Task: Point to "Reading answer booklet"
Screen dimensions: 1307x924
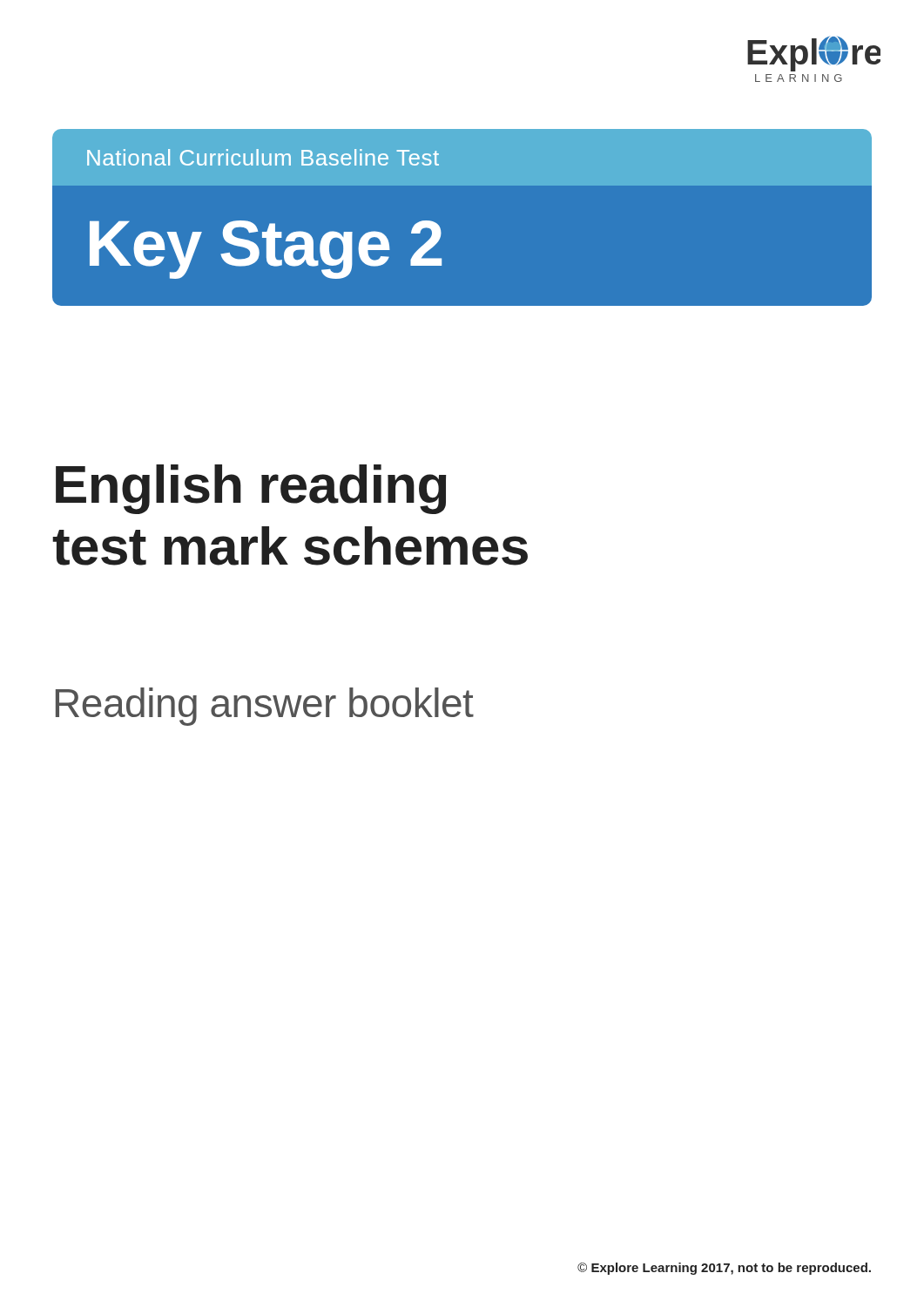Action: (x=462, y=703)
